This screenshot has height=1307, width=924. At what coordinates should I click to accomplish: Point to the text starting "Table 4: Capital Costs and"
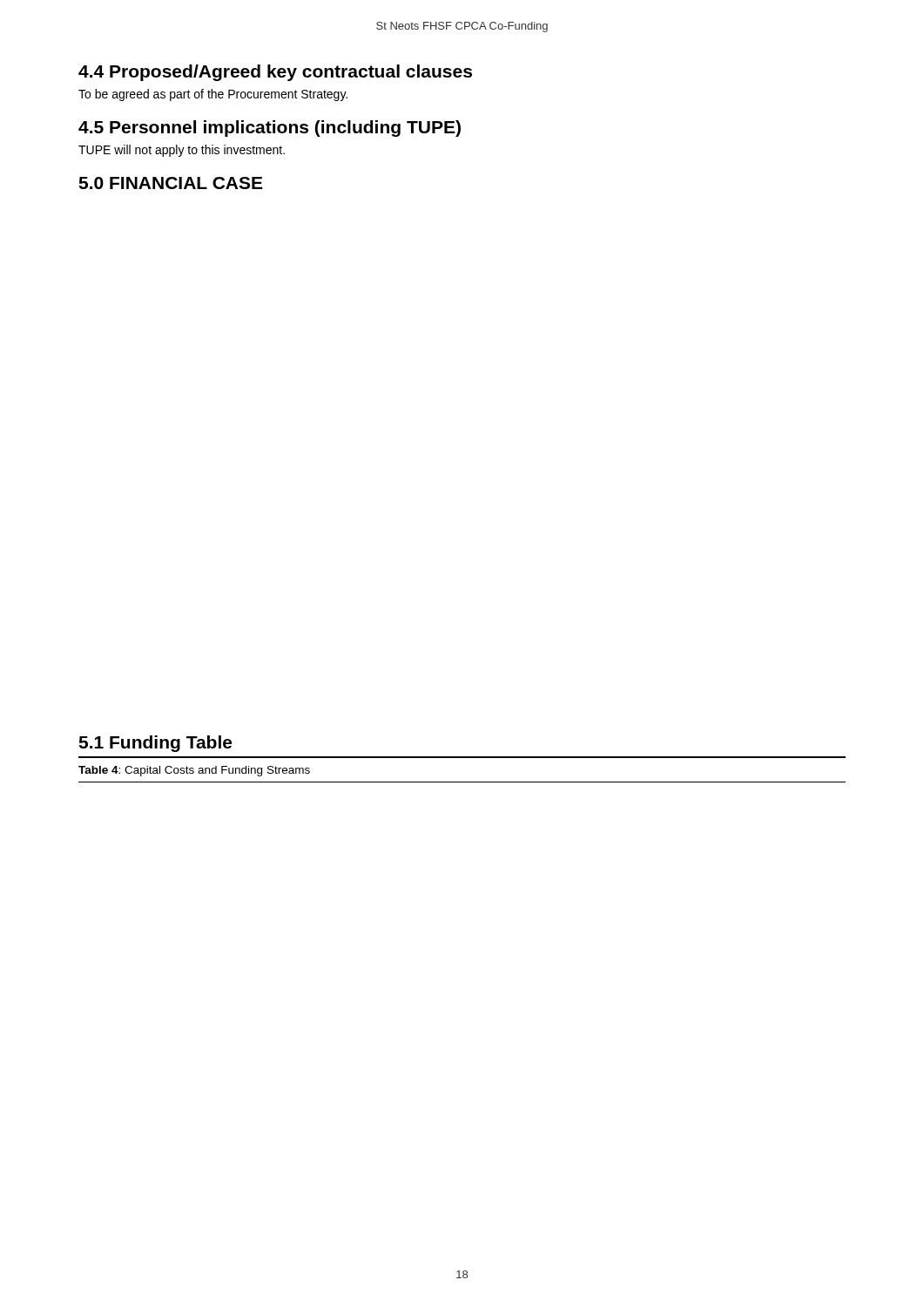click(x=194, y=770)
